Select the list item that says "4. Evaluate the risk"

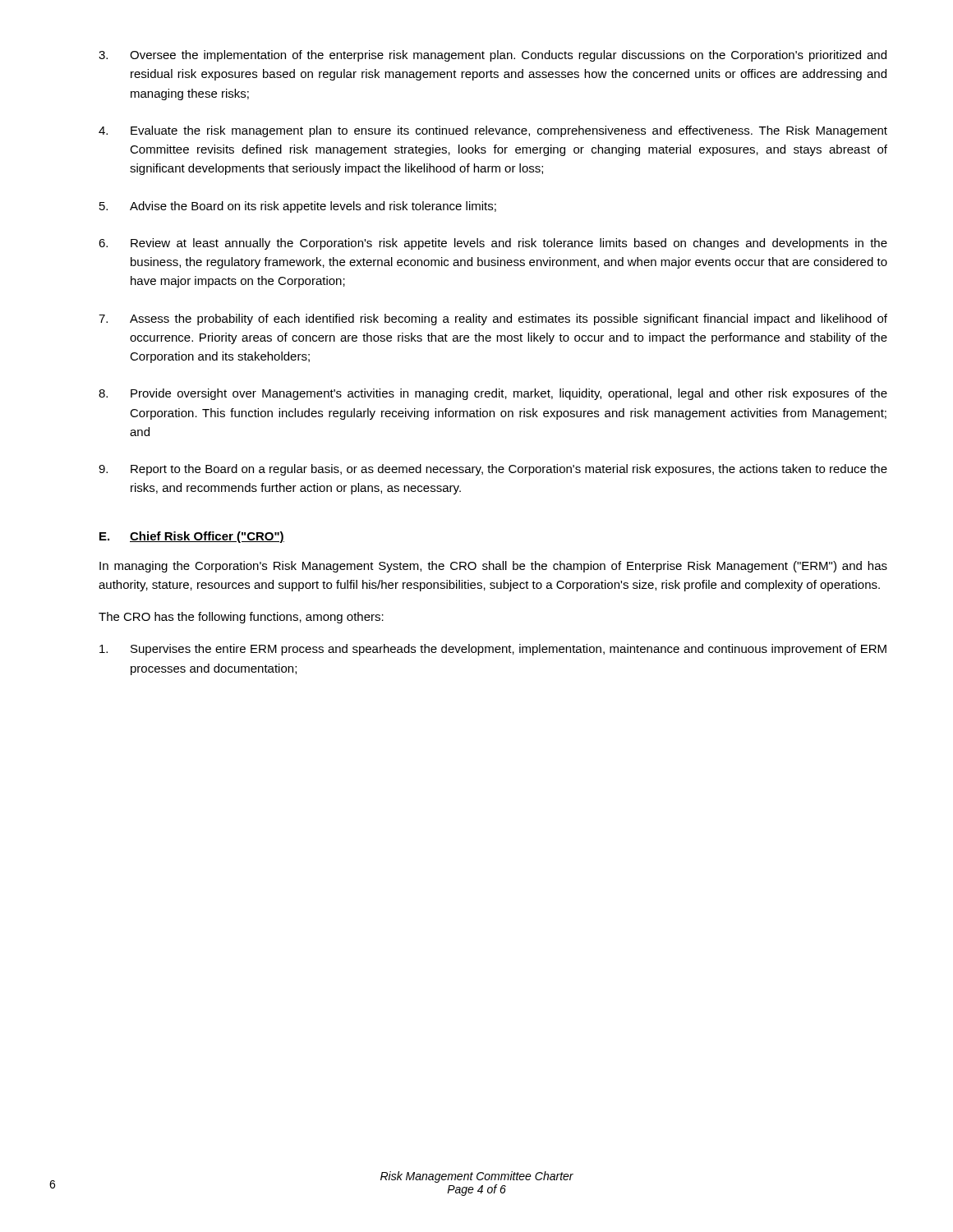pyautogui.click(x=493, y=149)
